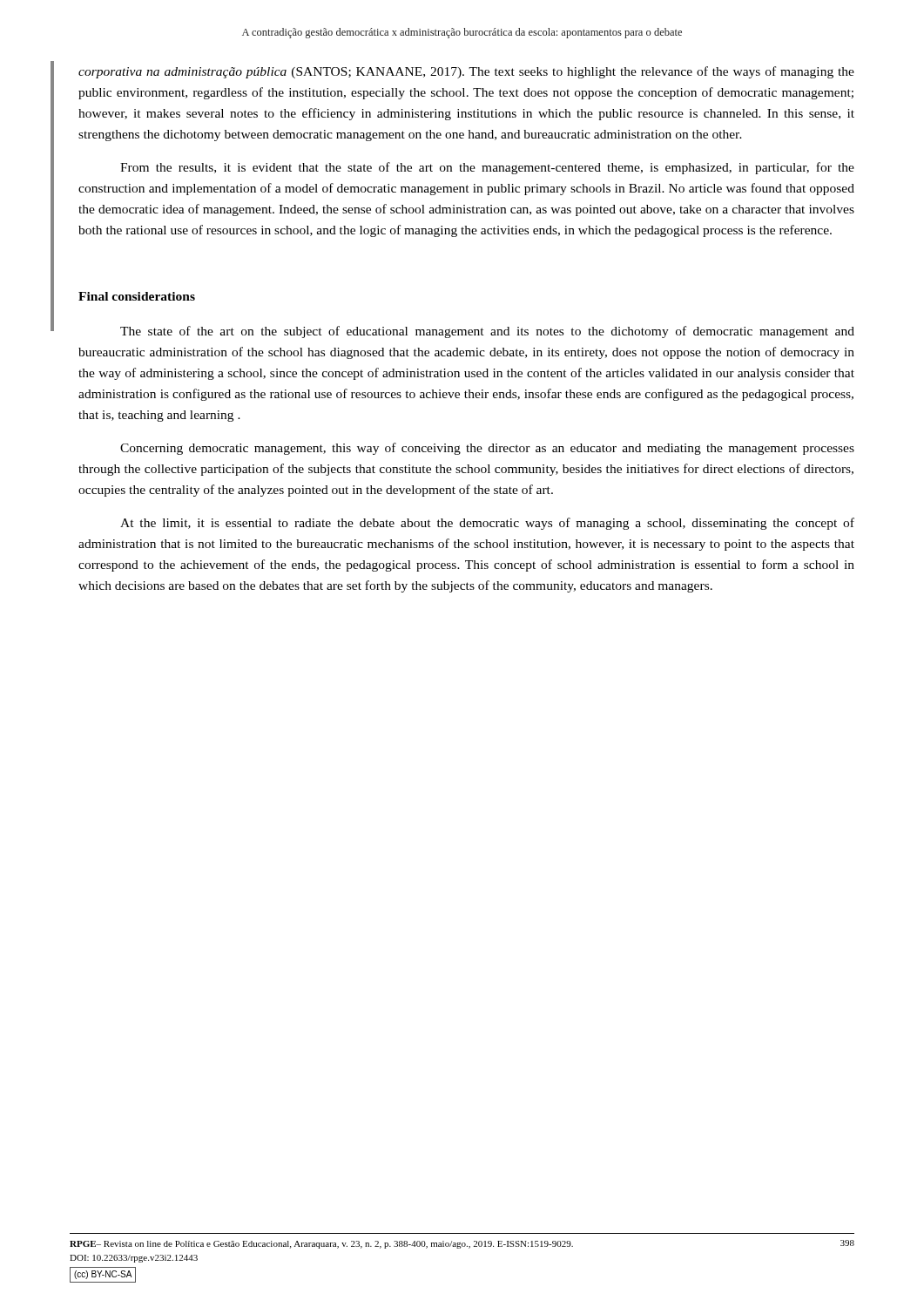Viewport: 924px width, 1307px height.
Task: Find the text block that says "At the limit, it is essential to"
Action: click(x=466, y=554)
